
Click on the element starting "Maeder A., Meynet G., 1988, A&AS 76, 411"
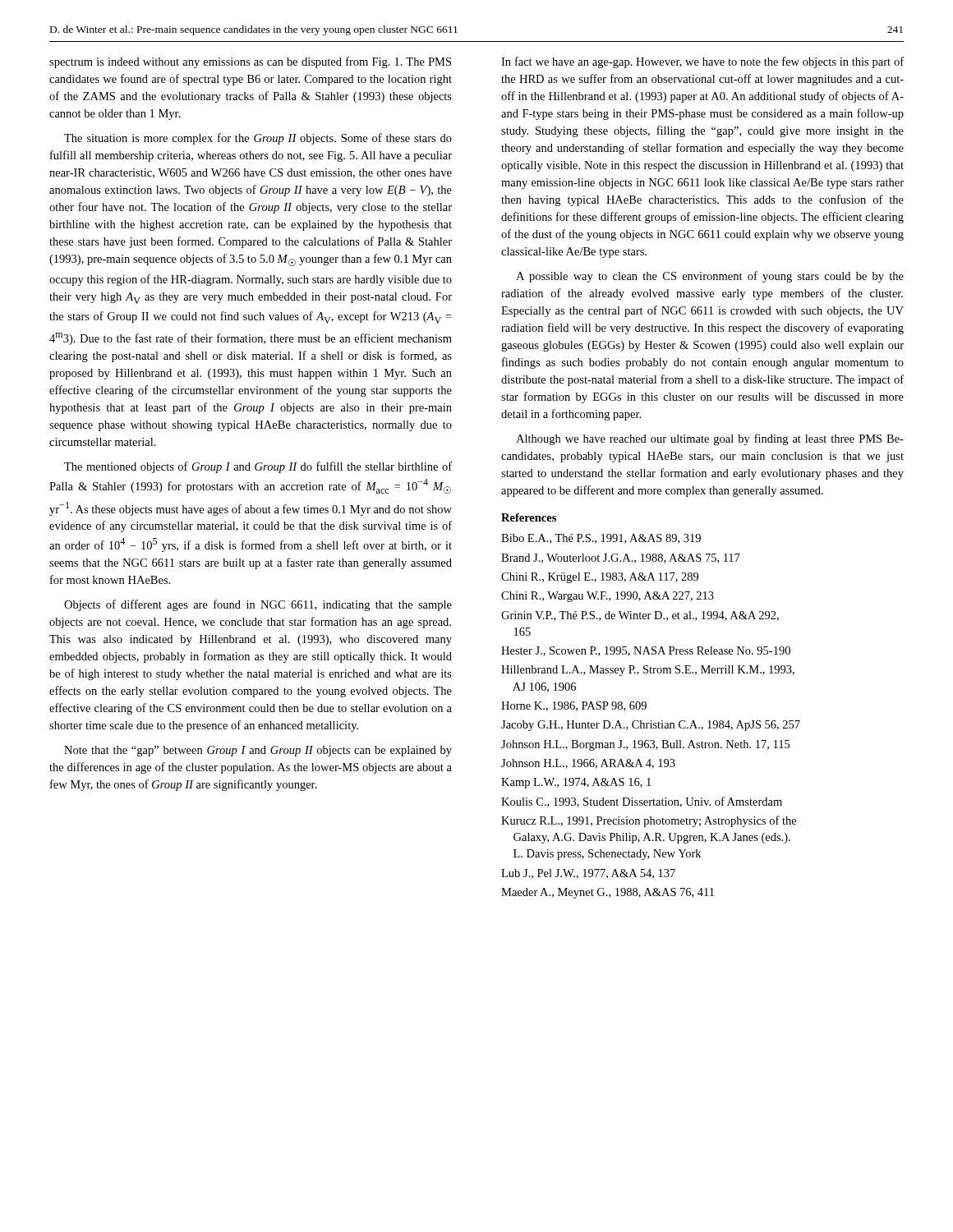coord(608,892)
